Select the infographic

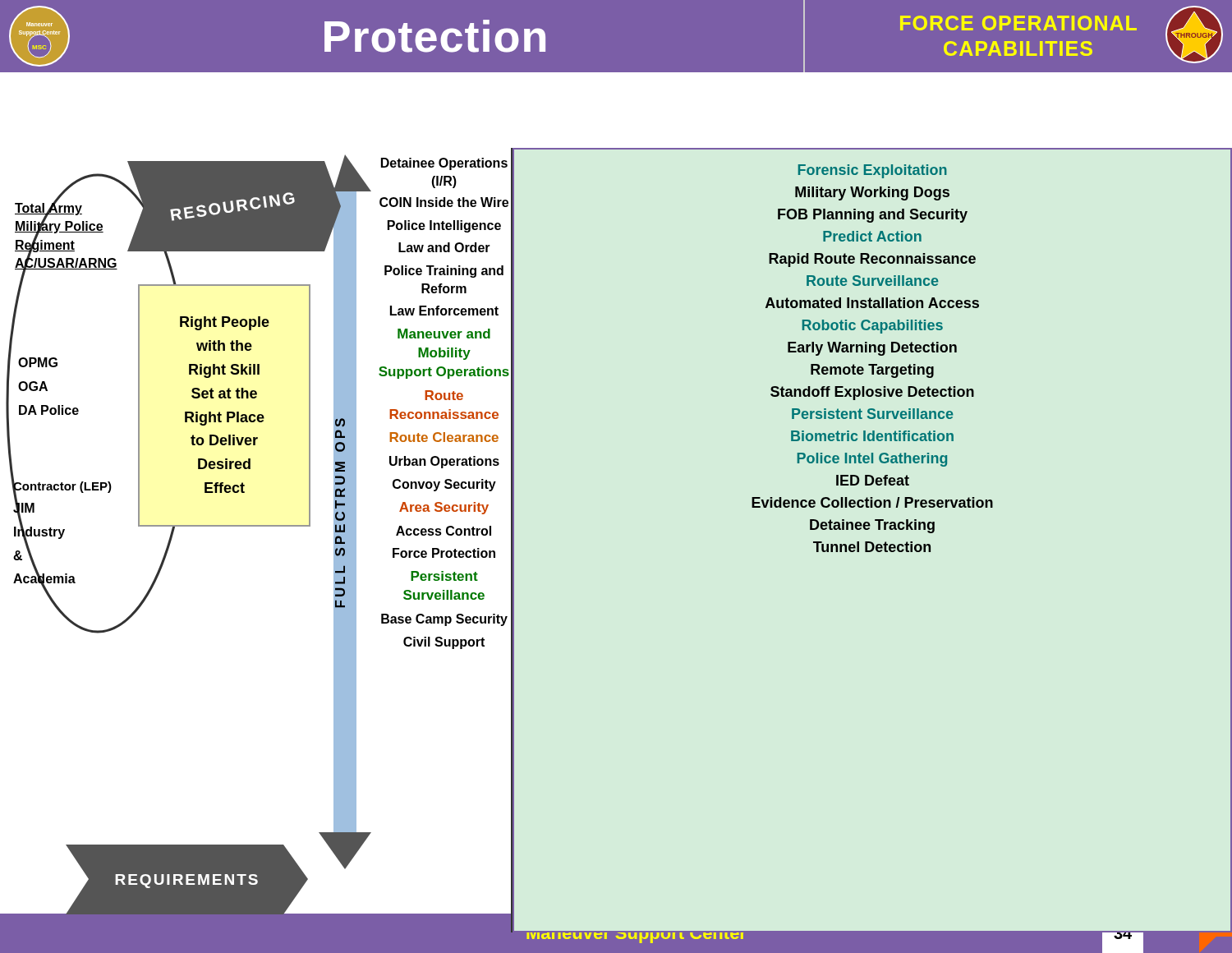pyautogui.click(x=616, y=513)
